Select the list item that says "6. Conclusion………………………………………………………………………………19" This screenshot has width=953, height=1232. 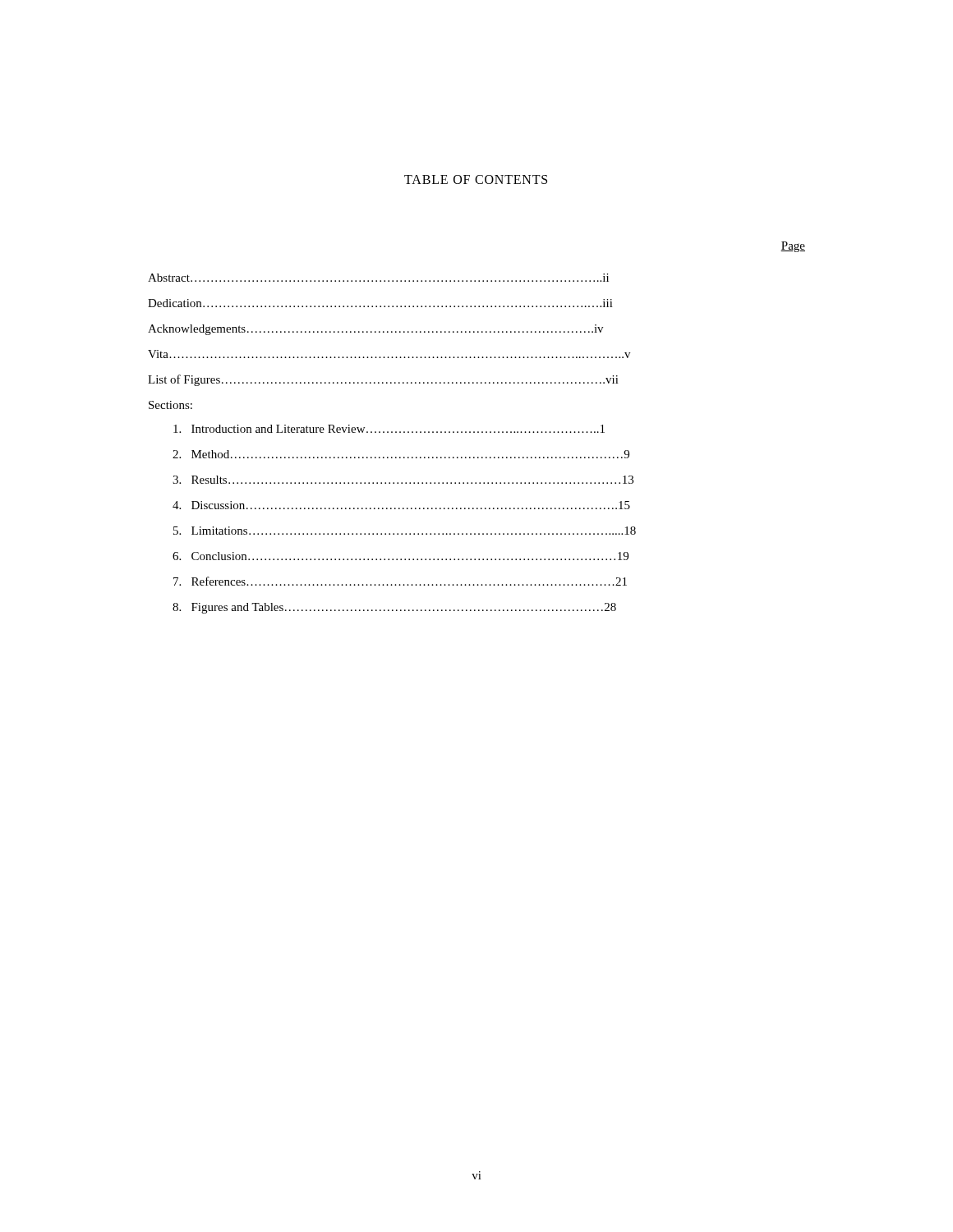coord(401,556)
